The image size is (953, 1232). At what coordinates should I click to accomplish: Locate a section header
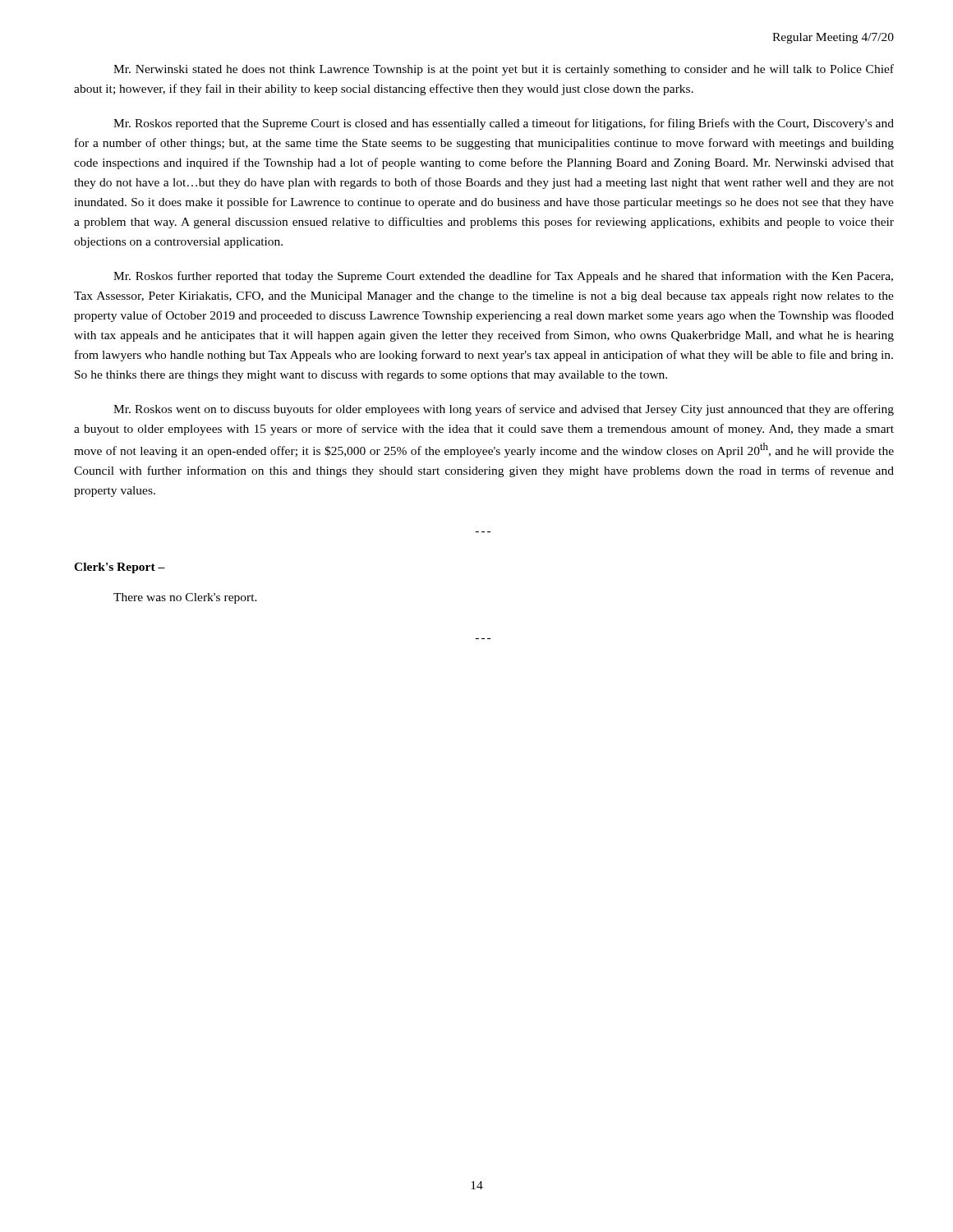[x=119, y=567]
